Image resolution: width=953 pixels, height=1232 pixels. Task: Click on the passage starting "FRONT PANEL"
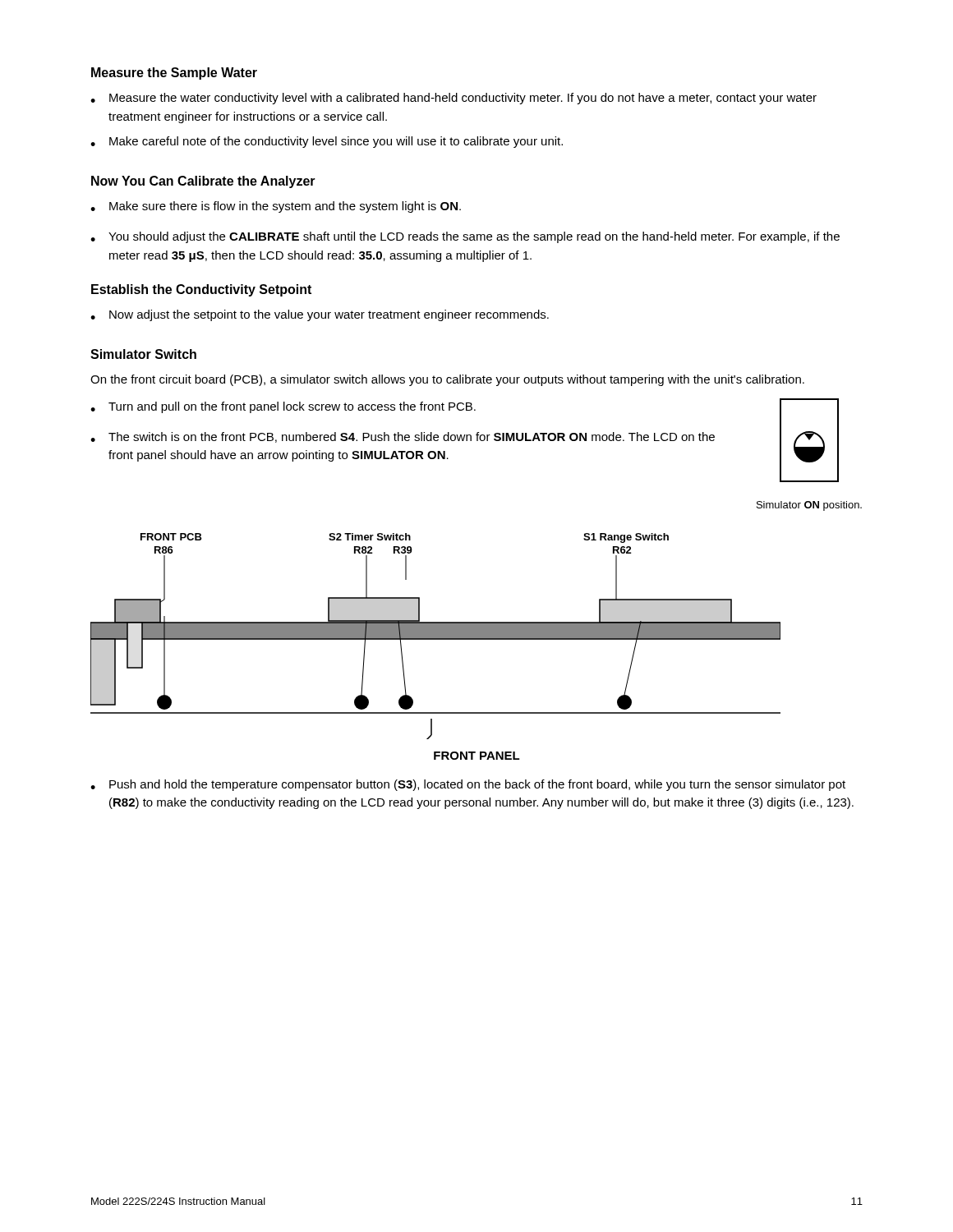tap(476, 755)
